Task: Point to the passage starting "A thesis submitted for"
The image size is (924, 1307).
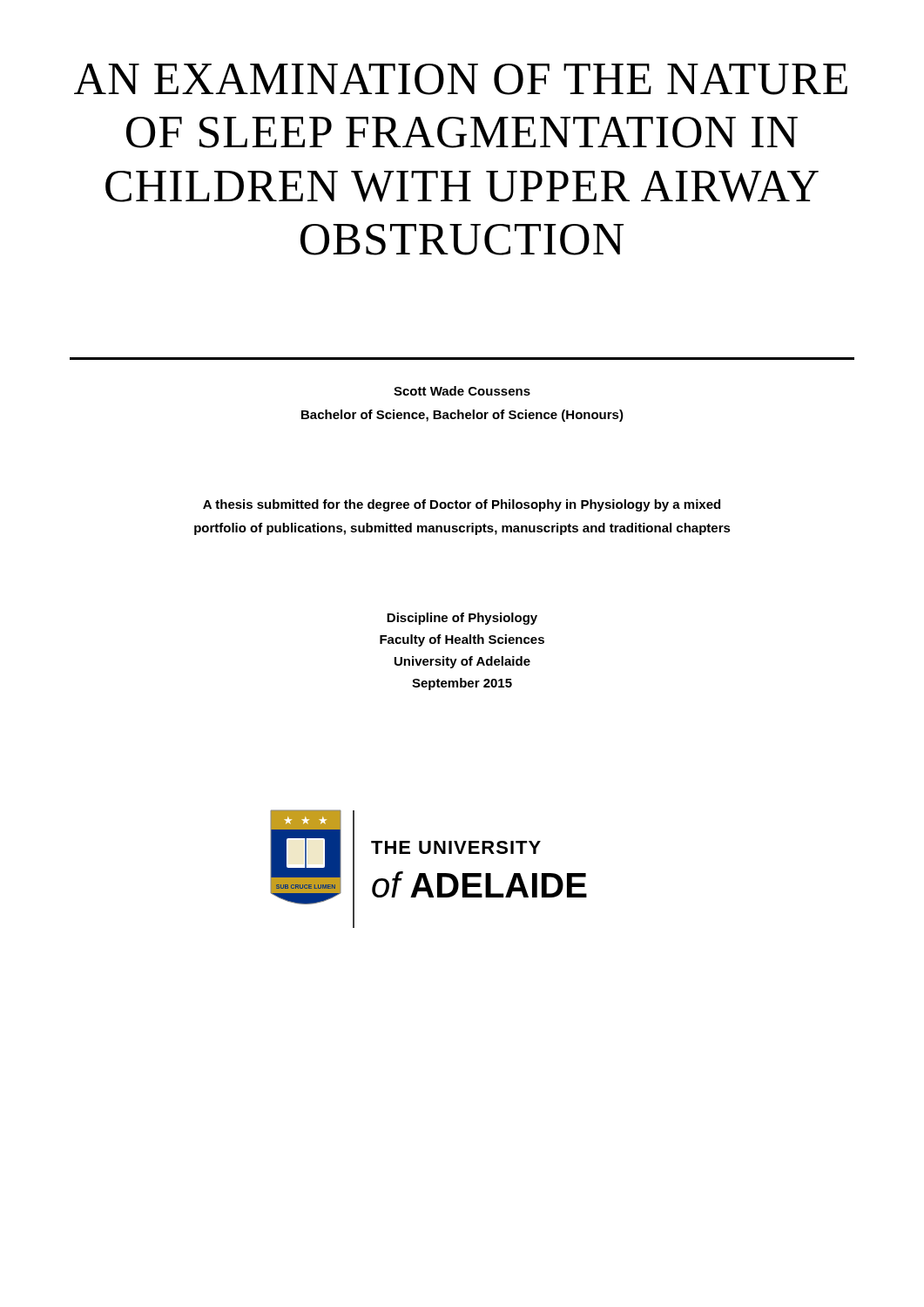Action: [x=462, y=516]
